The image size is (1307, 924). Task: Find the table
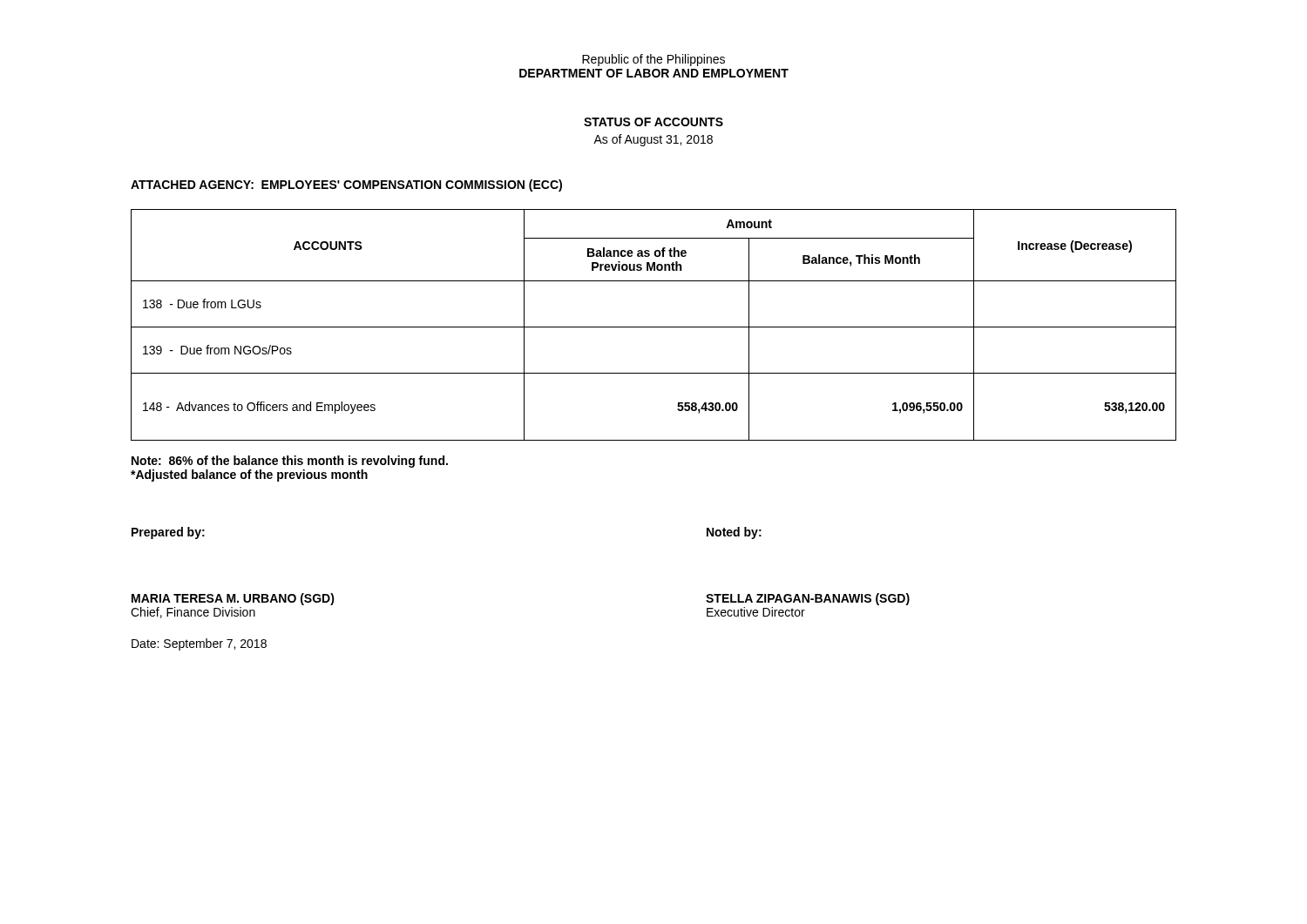[654, 325]
